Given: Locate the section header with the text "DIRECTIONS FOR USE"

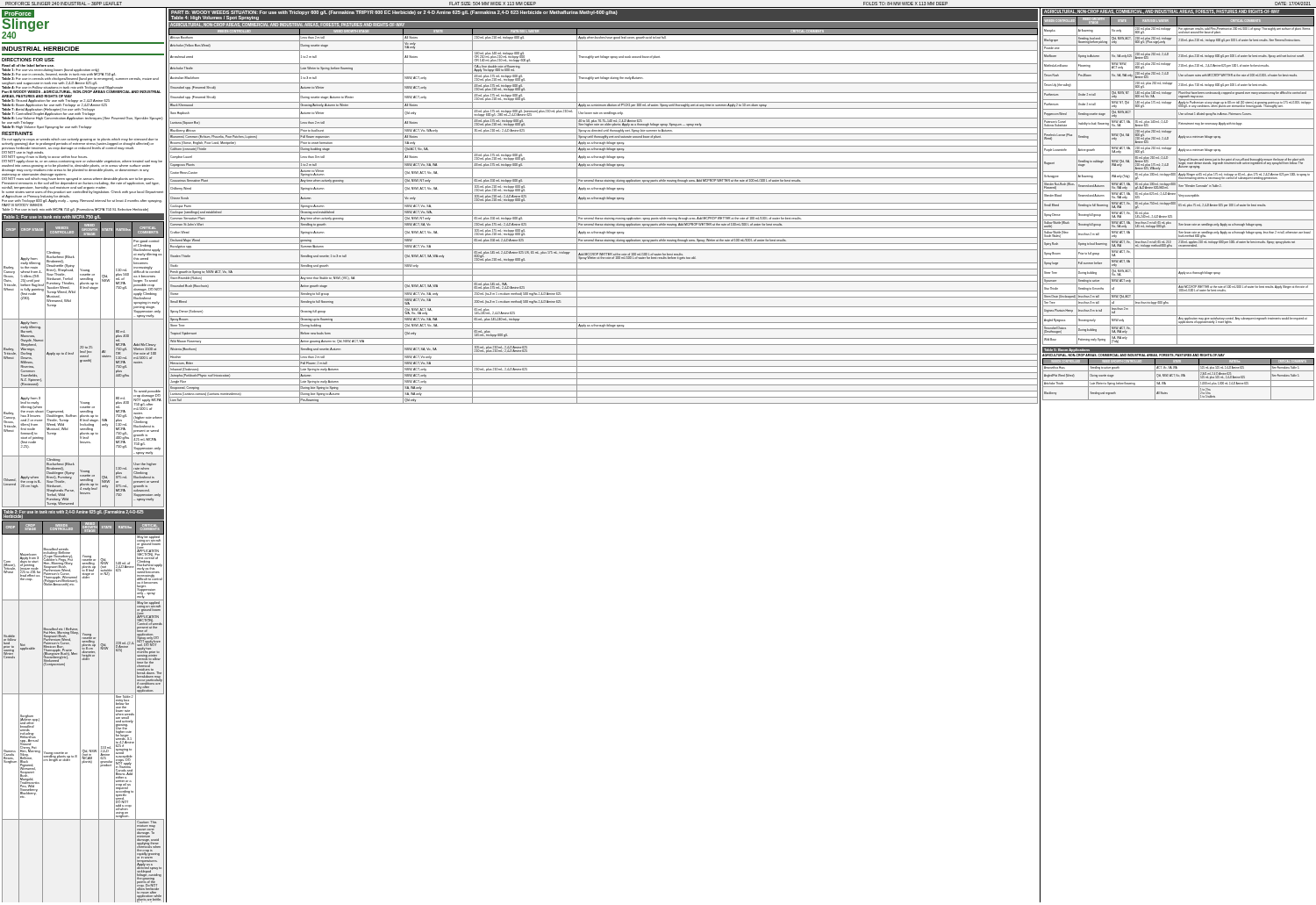Looking at the screenshot, I should (28, 60).
